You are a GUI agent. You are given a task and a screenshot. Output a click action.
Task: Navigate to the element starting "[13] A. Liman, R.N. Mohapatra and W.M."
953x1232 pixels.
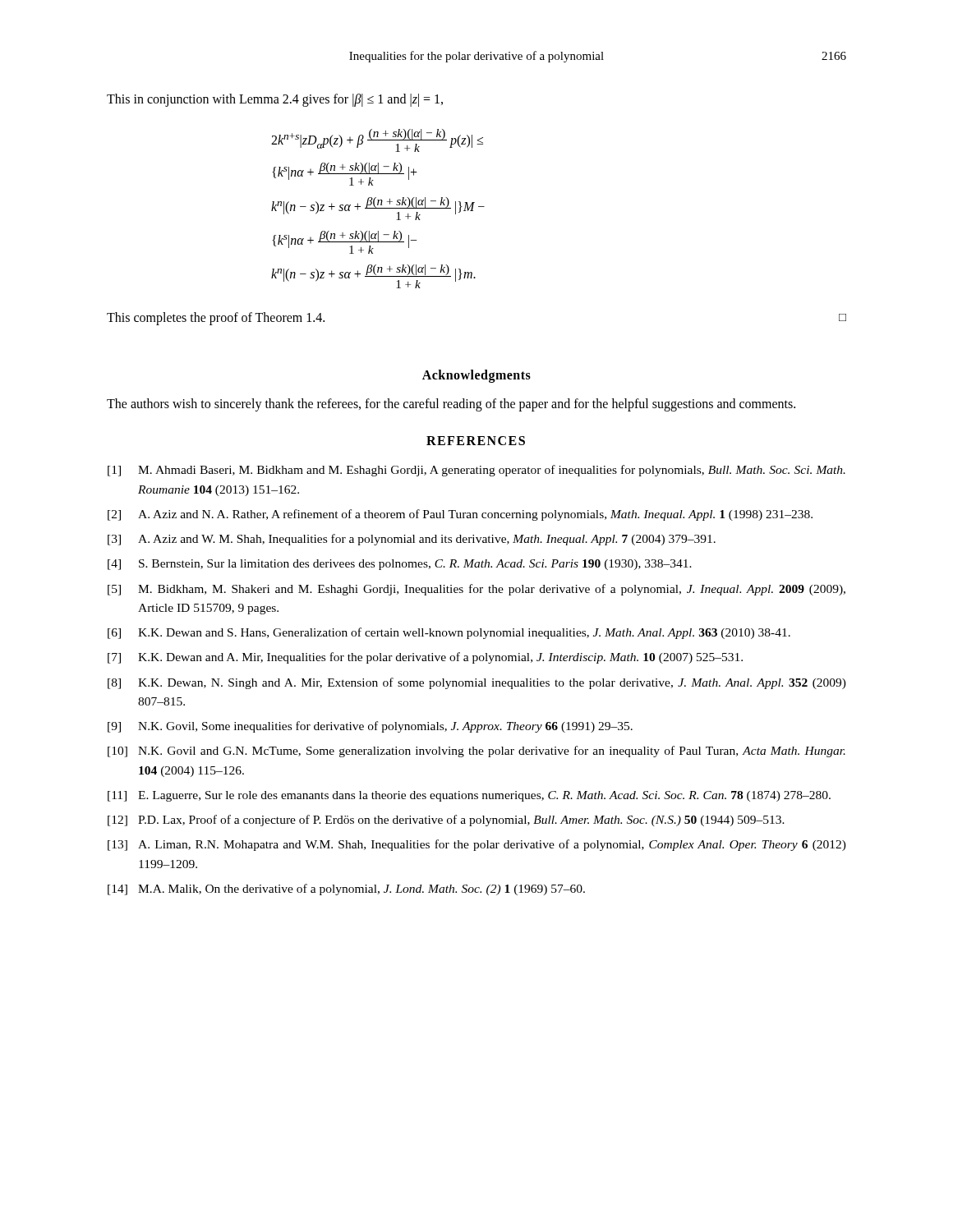click(x=476, y=854)
